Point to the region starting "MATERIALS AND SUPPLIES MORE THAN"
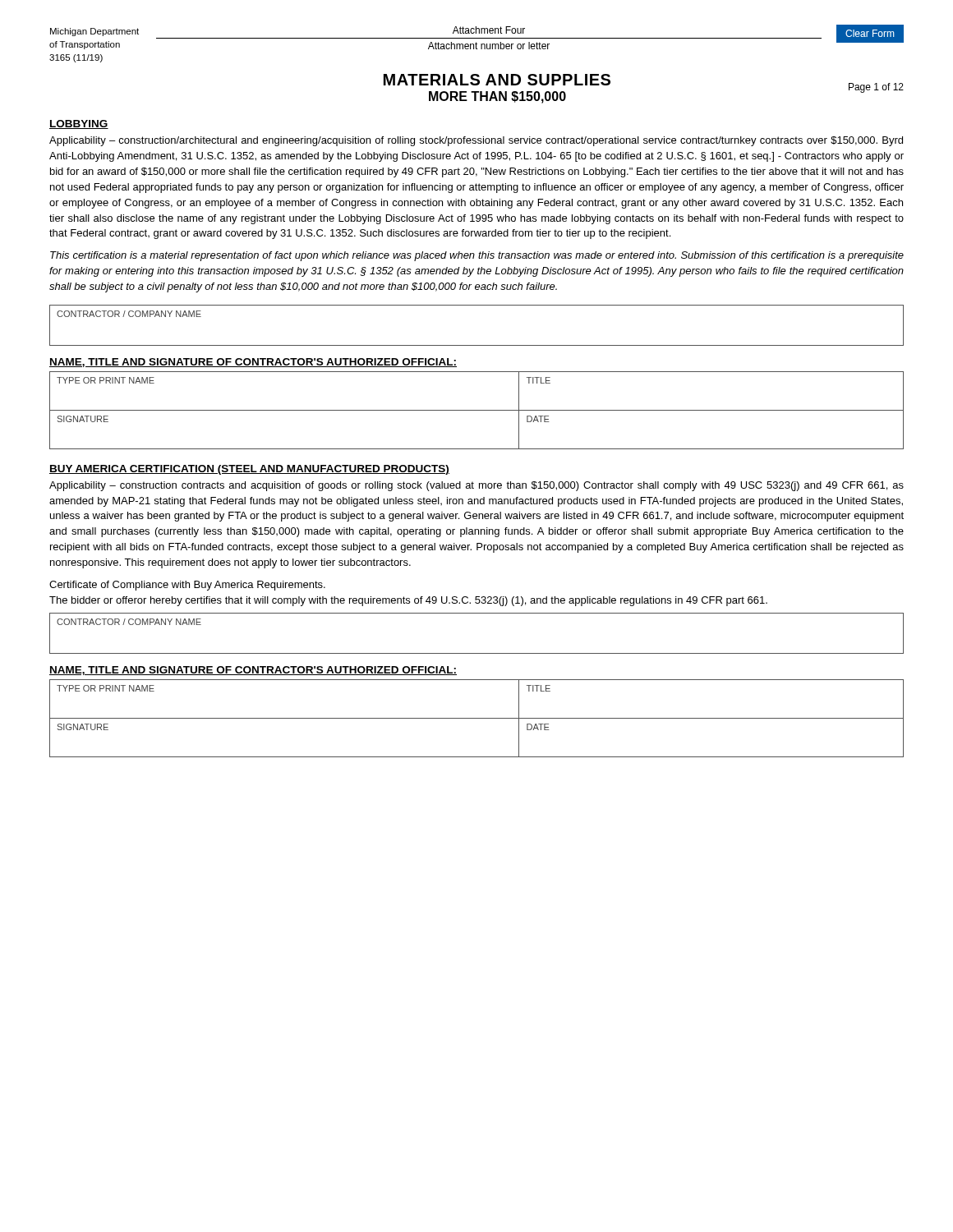Image resolution: width=953 pixels, height=1232 pixels. tap(497, 88)
